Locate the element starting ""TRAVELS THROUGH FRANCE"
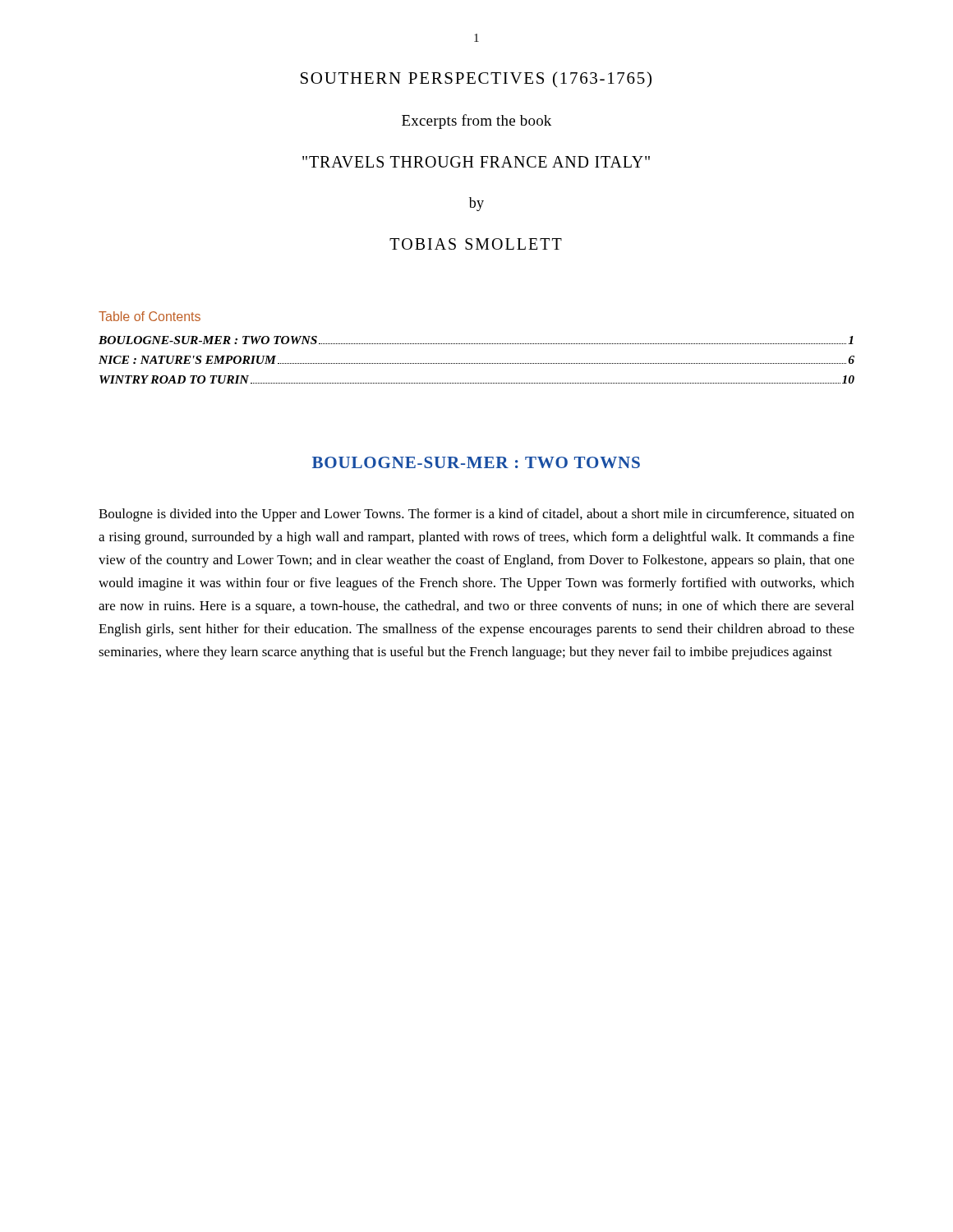 [x=476, y=162]
